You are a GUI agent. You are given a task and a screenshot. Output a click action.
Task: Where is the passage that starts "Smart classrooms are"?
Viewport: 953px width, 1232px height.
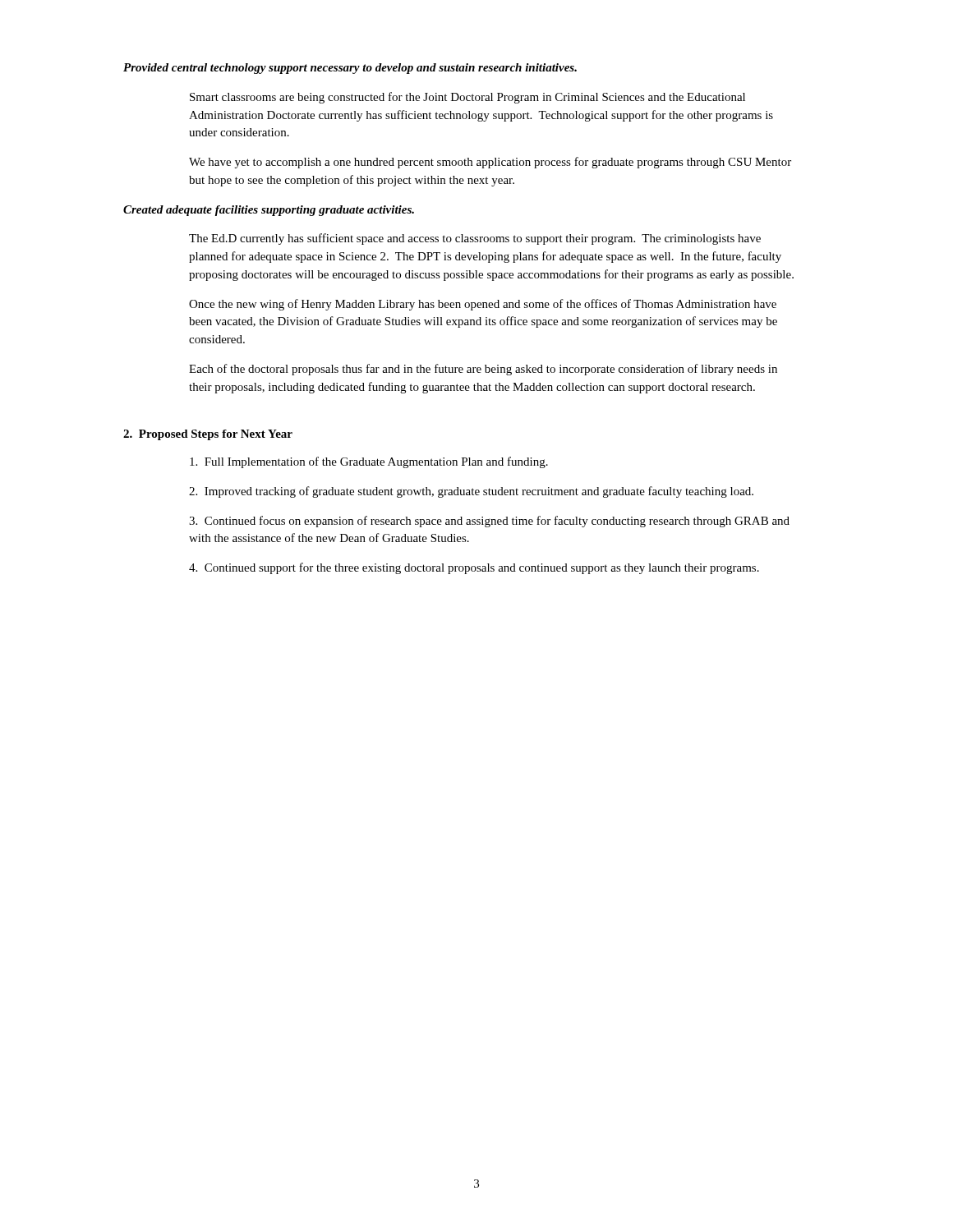[x=493, y=115]
